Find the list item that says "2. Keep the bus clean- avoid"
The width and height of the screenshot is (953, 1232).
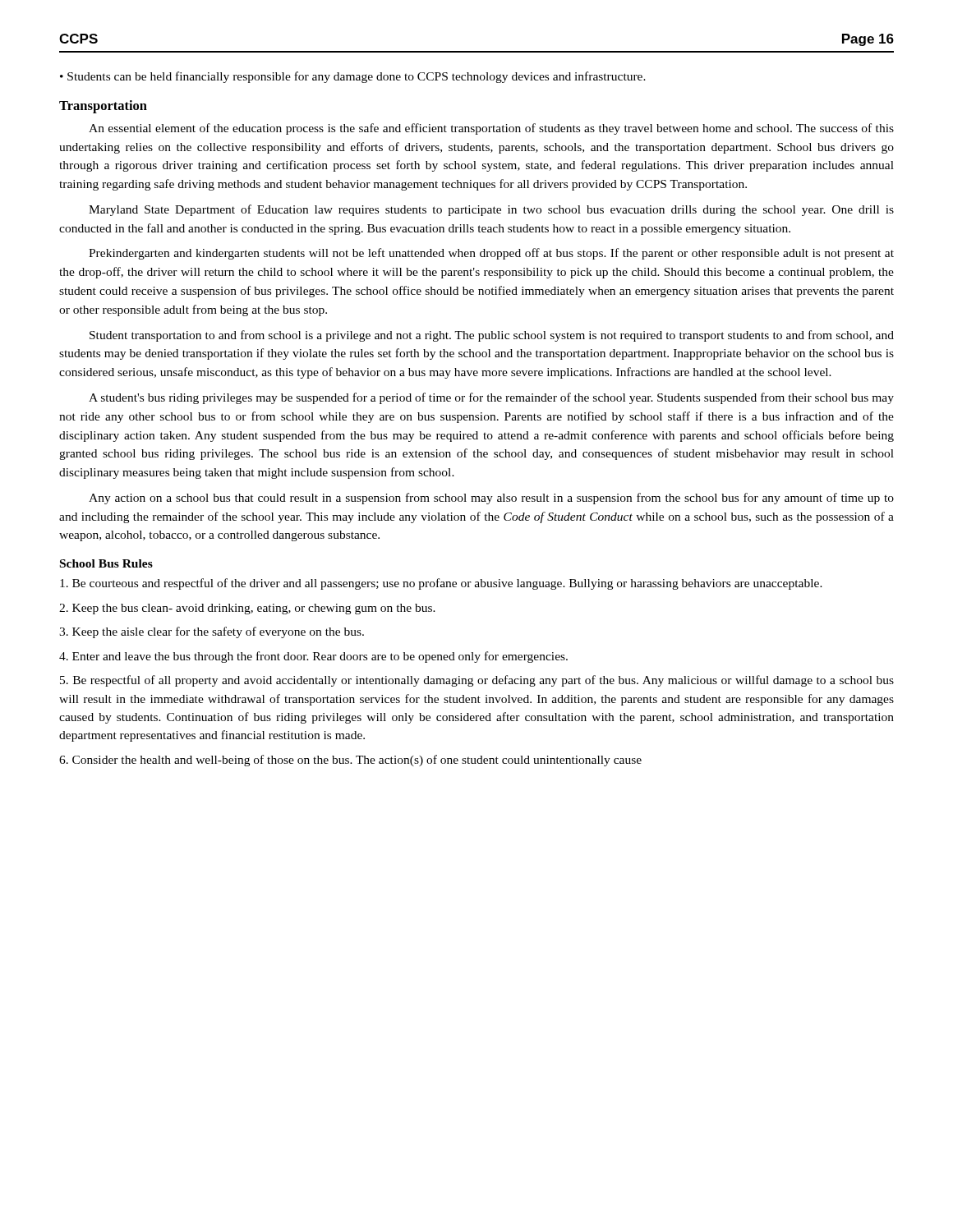click(247, 607)
